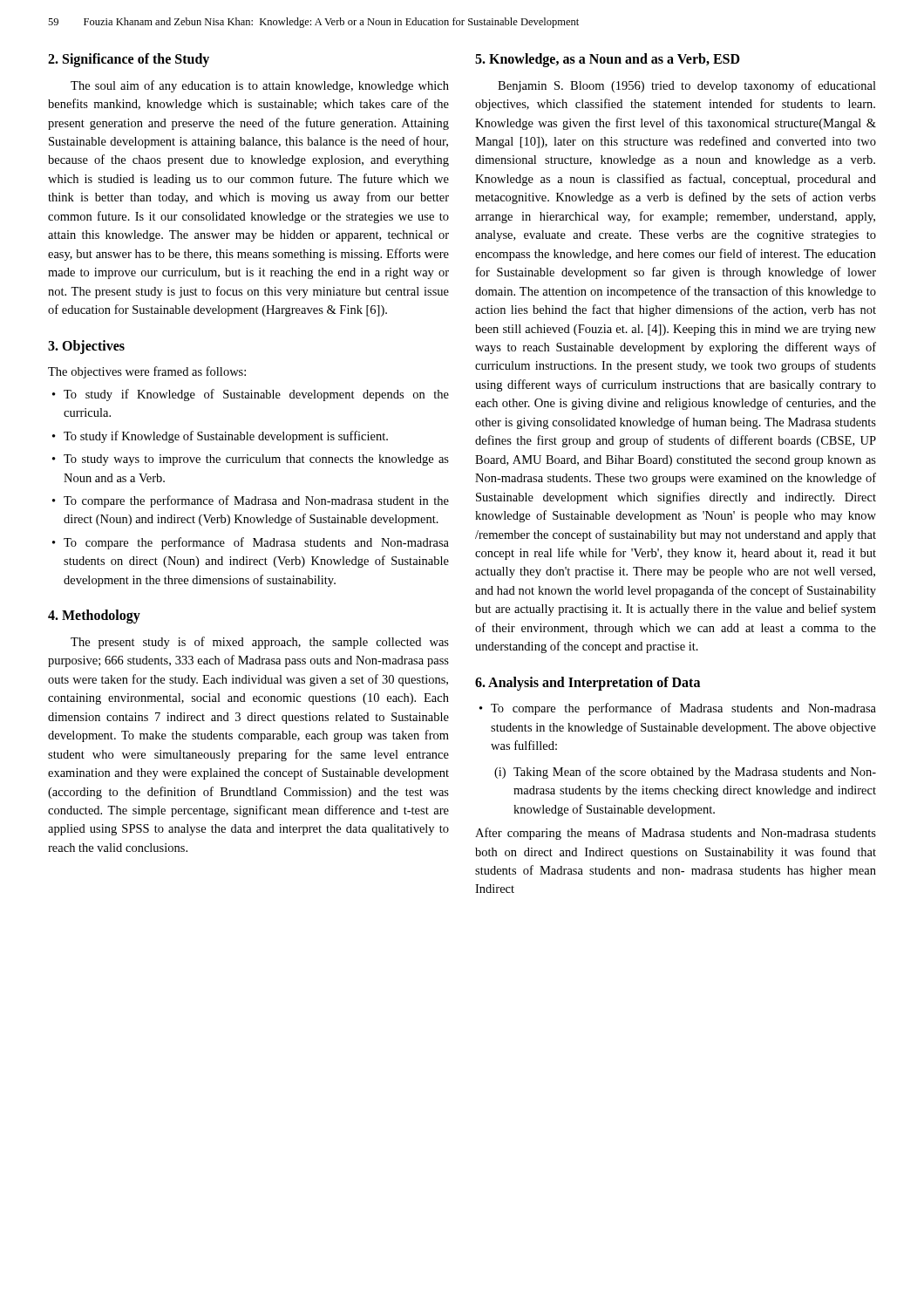Image resolution: width=924 pixels, height=1308 pixels.
Task: Click on the section header that reads "3. Objectives"
Action: [86, 345]
